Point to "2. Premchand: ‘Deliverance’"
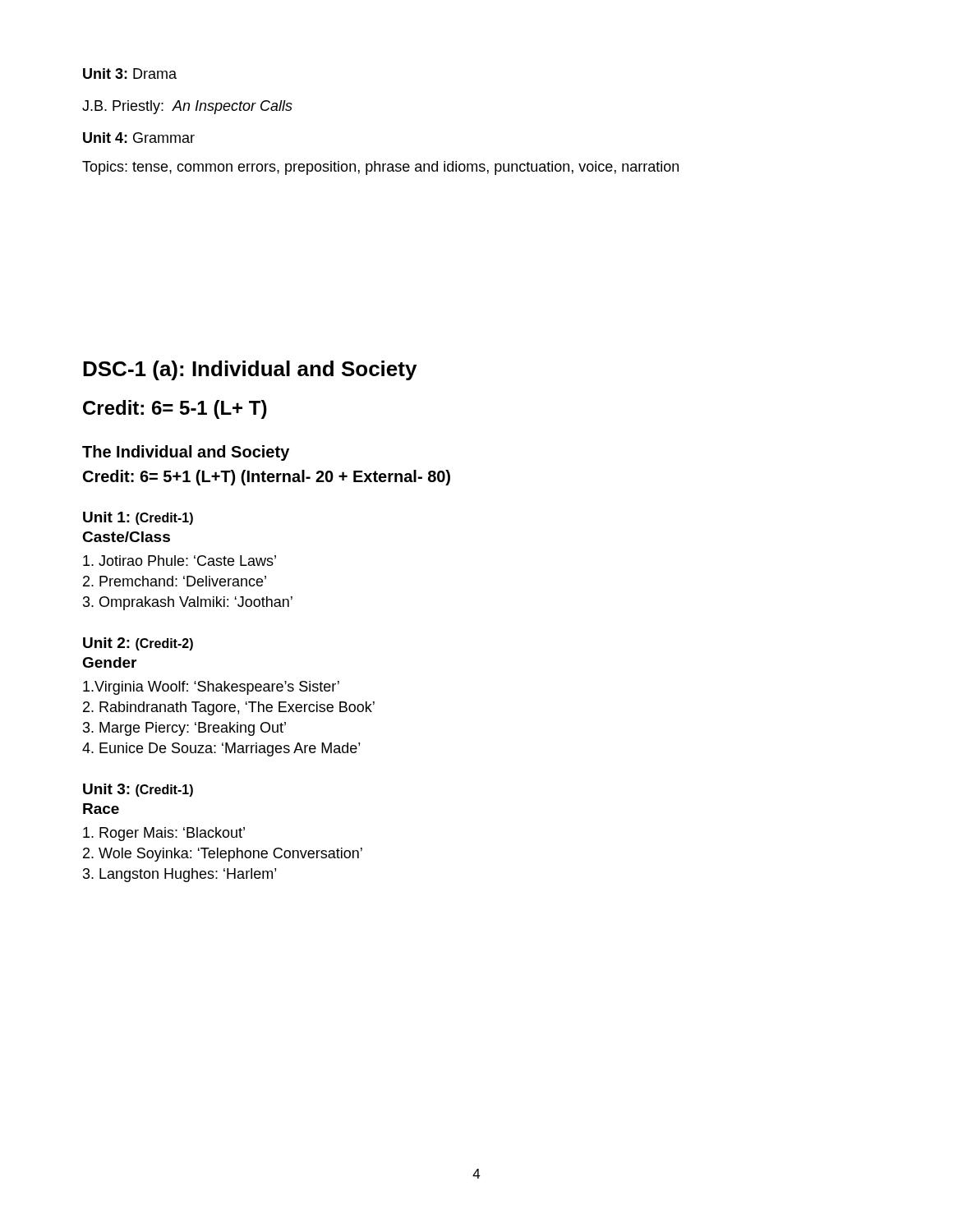This screenshot has width=953, height=1232. [175, 582]
